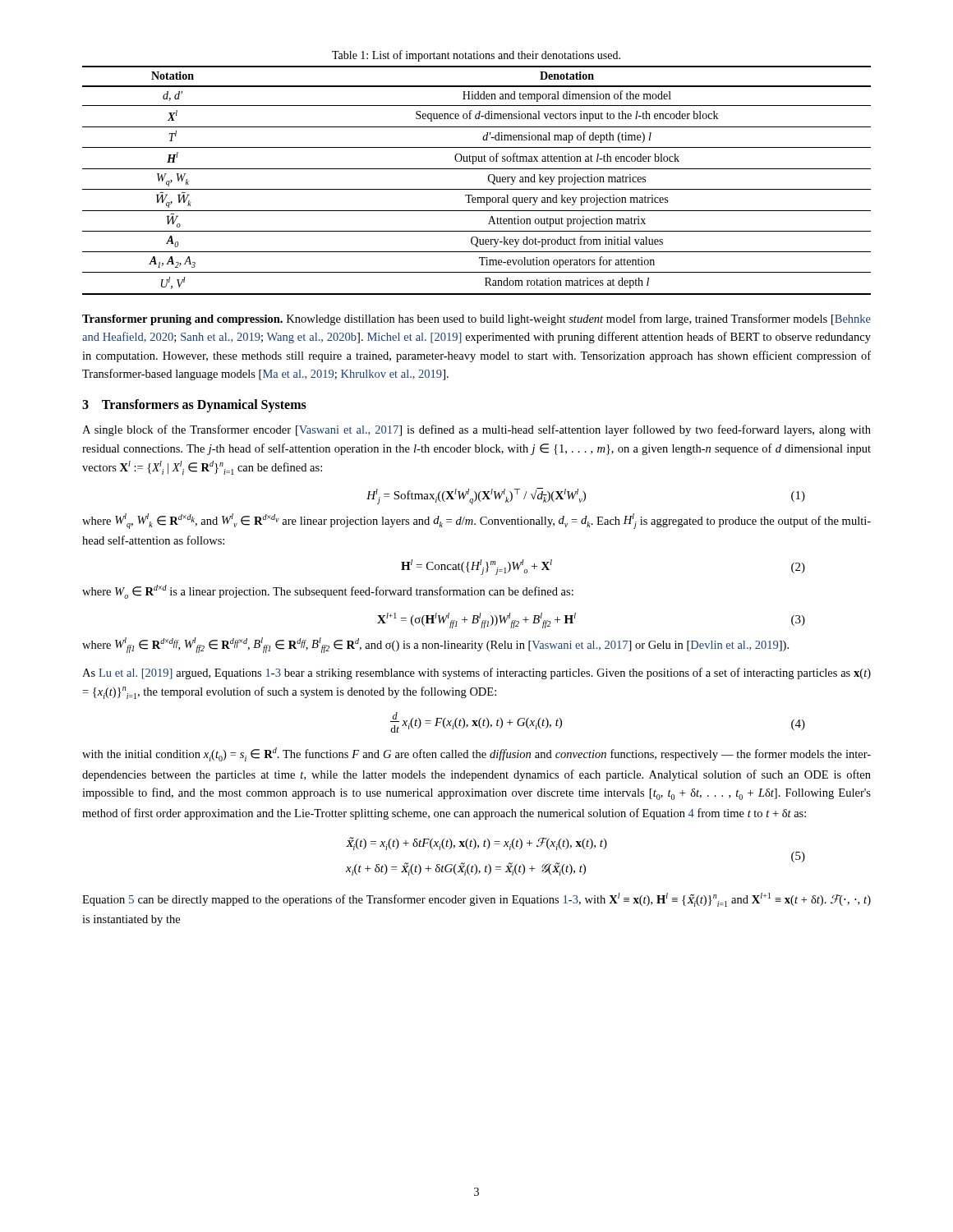Point to the element starting "3 Transformers as Dynamical Systems"
Screen dimensions: 1232x953
click(194, 405)
